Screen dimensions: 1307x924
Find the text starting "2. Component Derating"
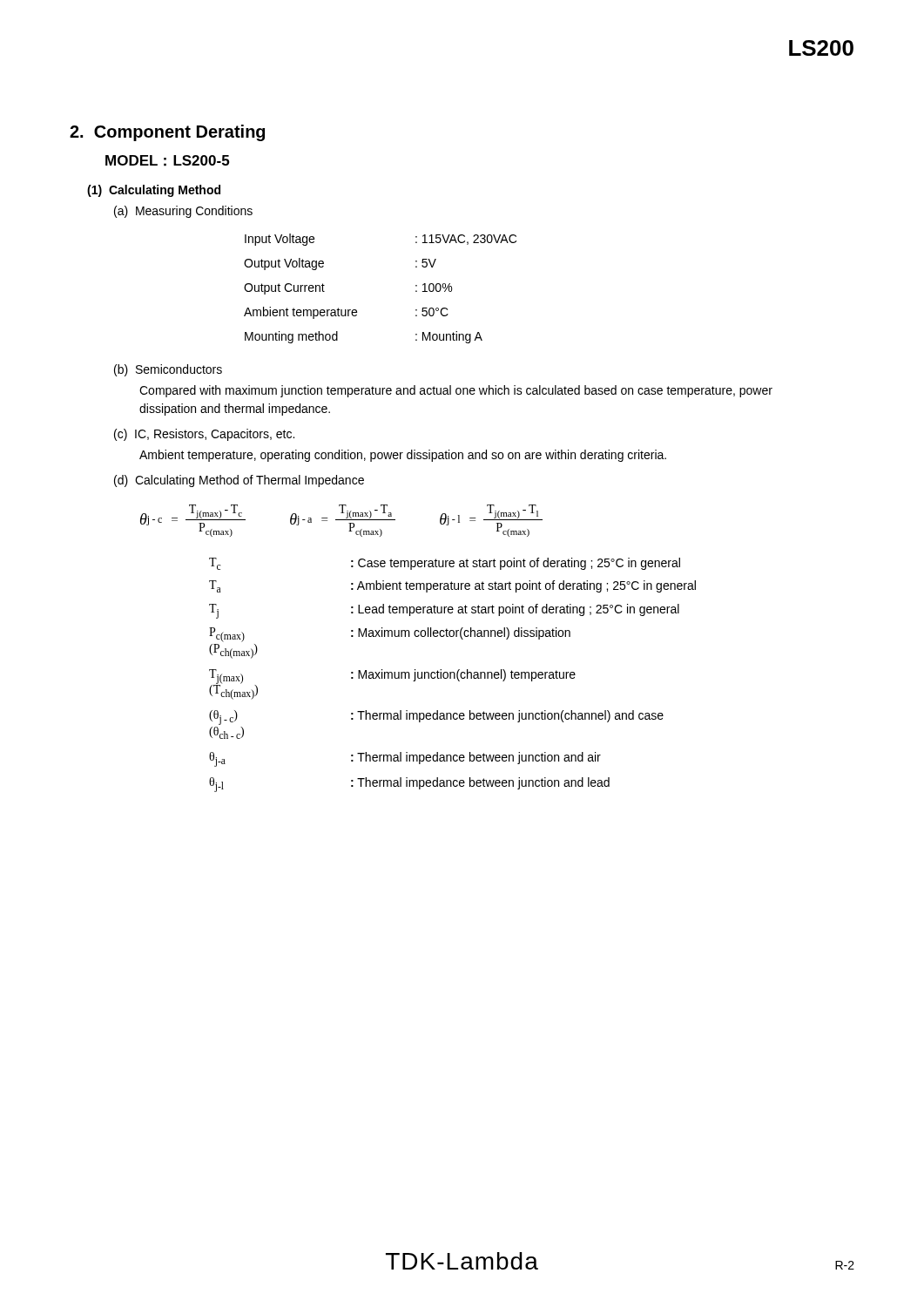168,132
